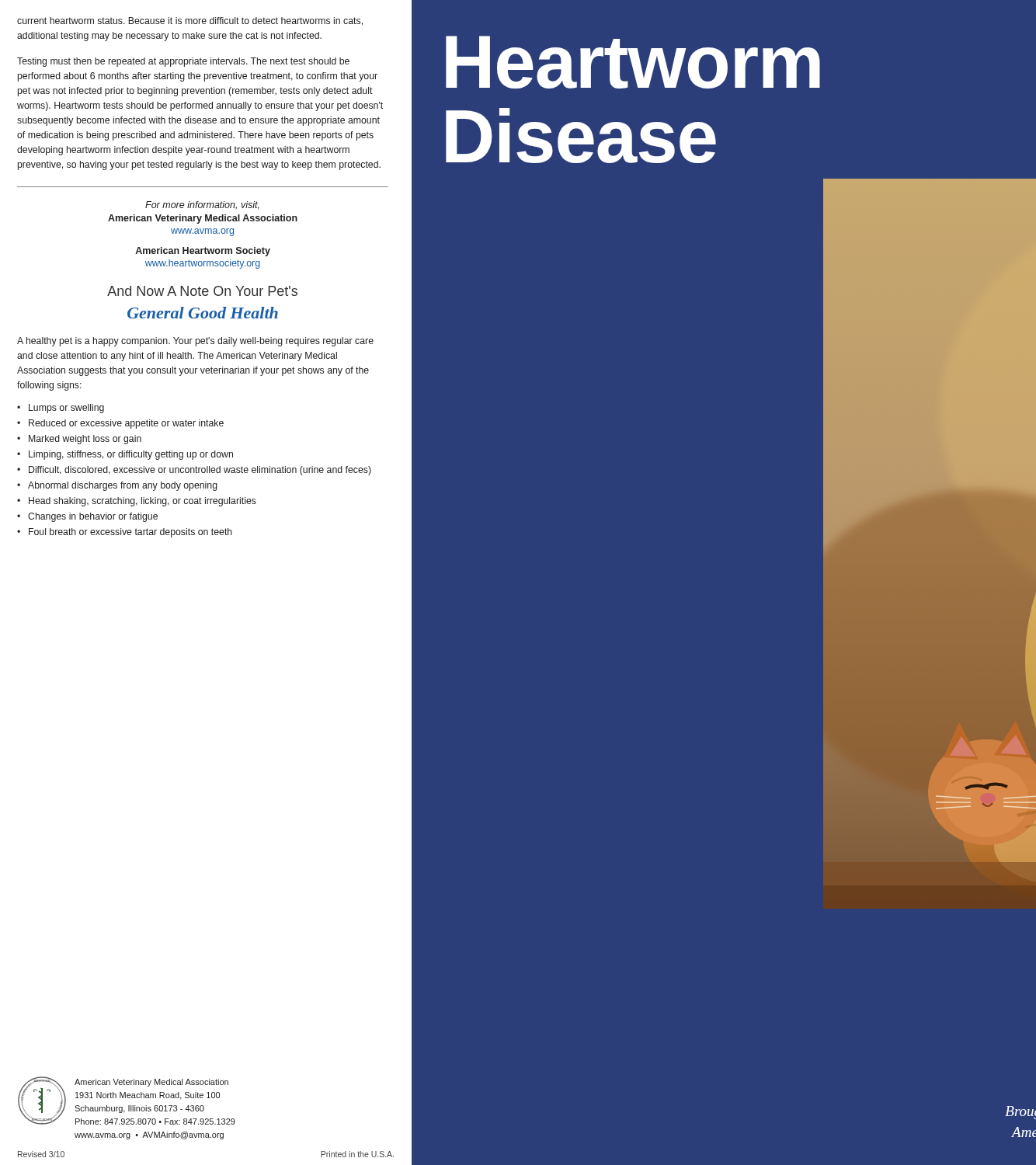Select the list item that says "Changes in behavior or fatigue"
Image resolution: width=1036 pixels, height=1165 pixels.
pyautogui.click(x=93, y=517)
